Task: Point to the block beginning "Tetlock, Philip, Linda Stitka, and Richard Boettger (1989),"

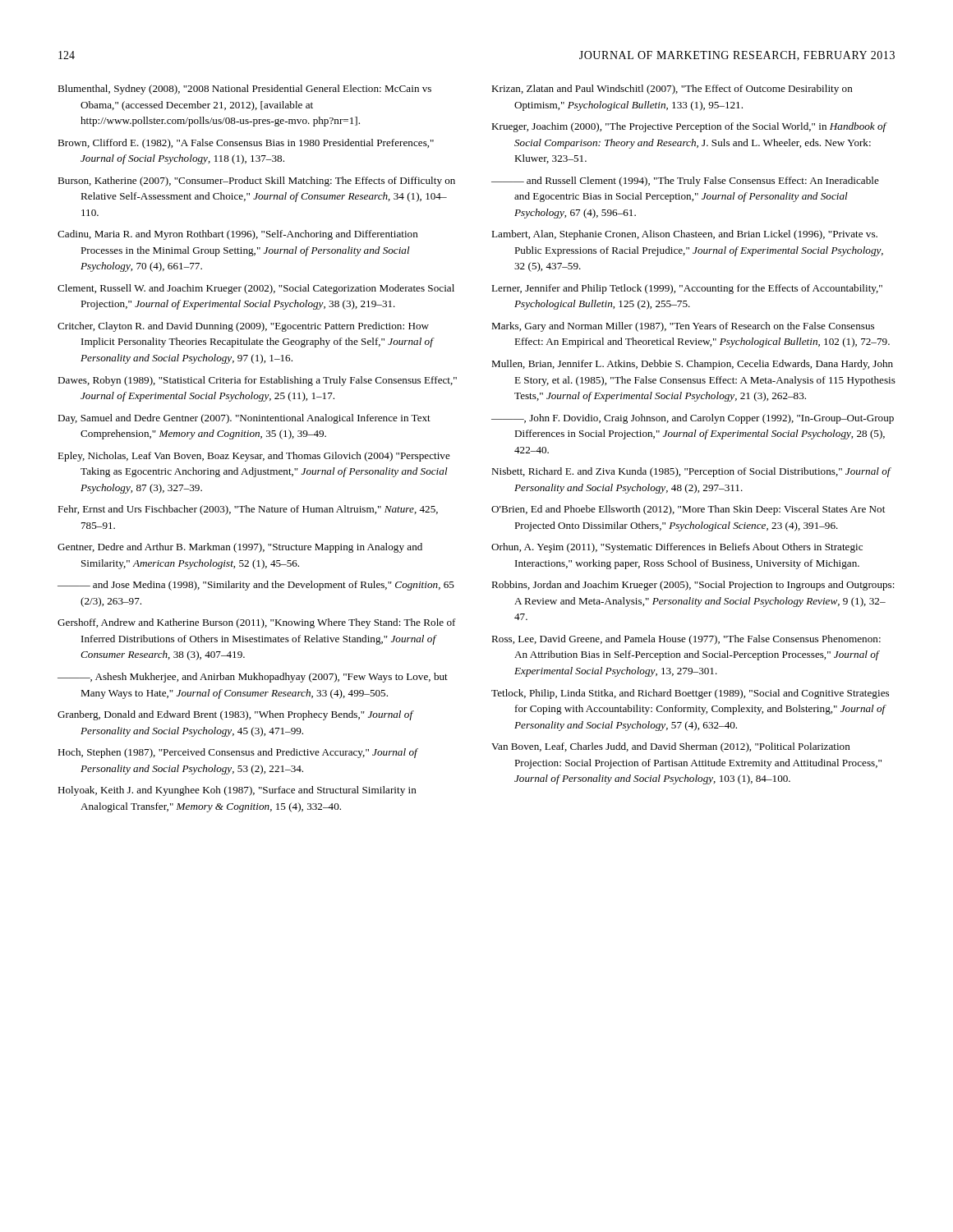Action: coord(690,708)
